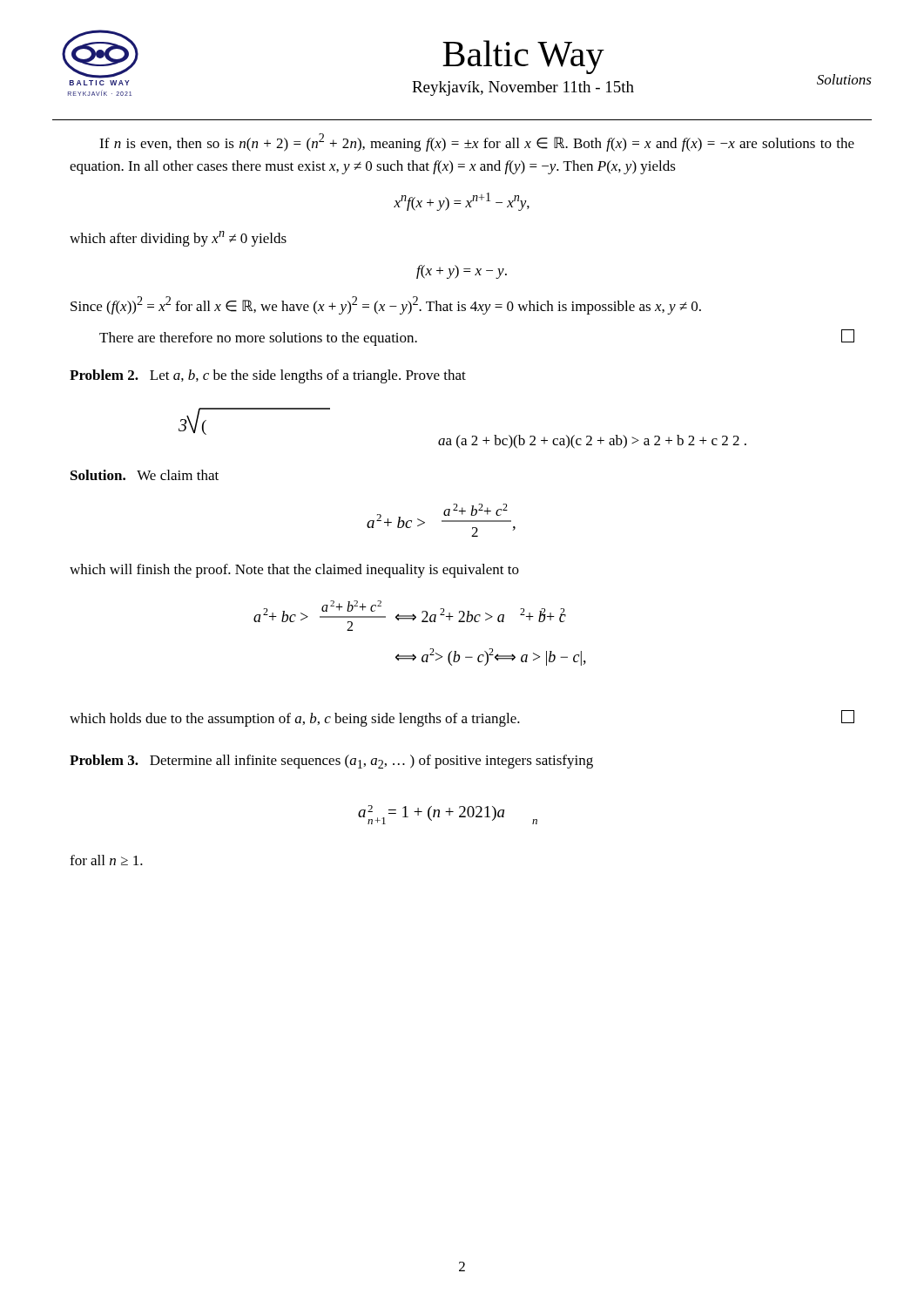Where is the formula that starts "3 (aa (a 2 + bc)(b"?

[462, 425]
